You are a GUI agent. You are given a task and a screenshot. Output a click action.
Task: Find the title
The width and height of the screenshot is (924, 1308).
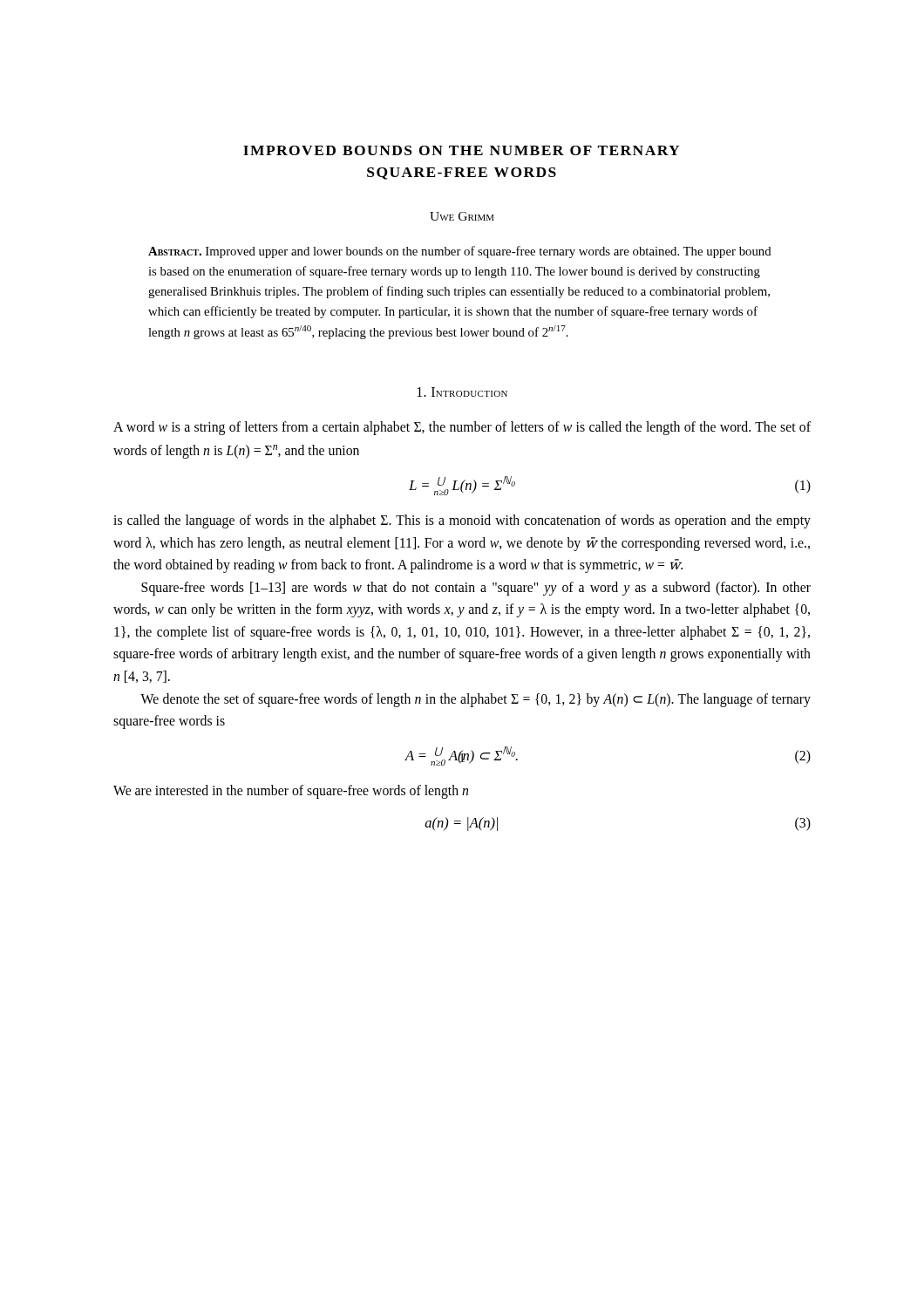[462, 162]
